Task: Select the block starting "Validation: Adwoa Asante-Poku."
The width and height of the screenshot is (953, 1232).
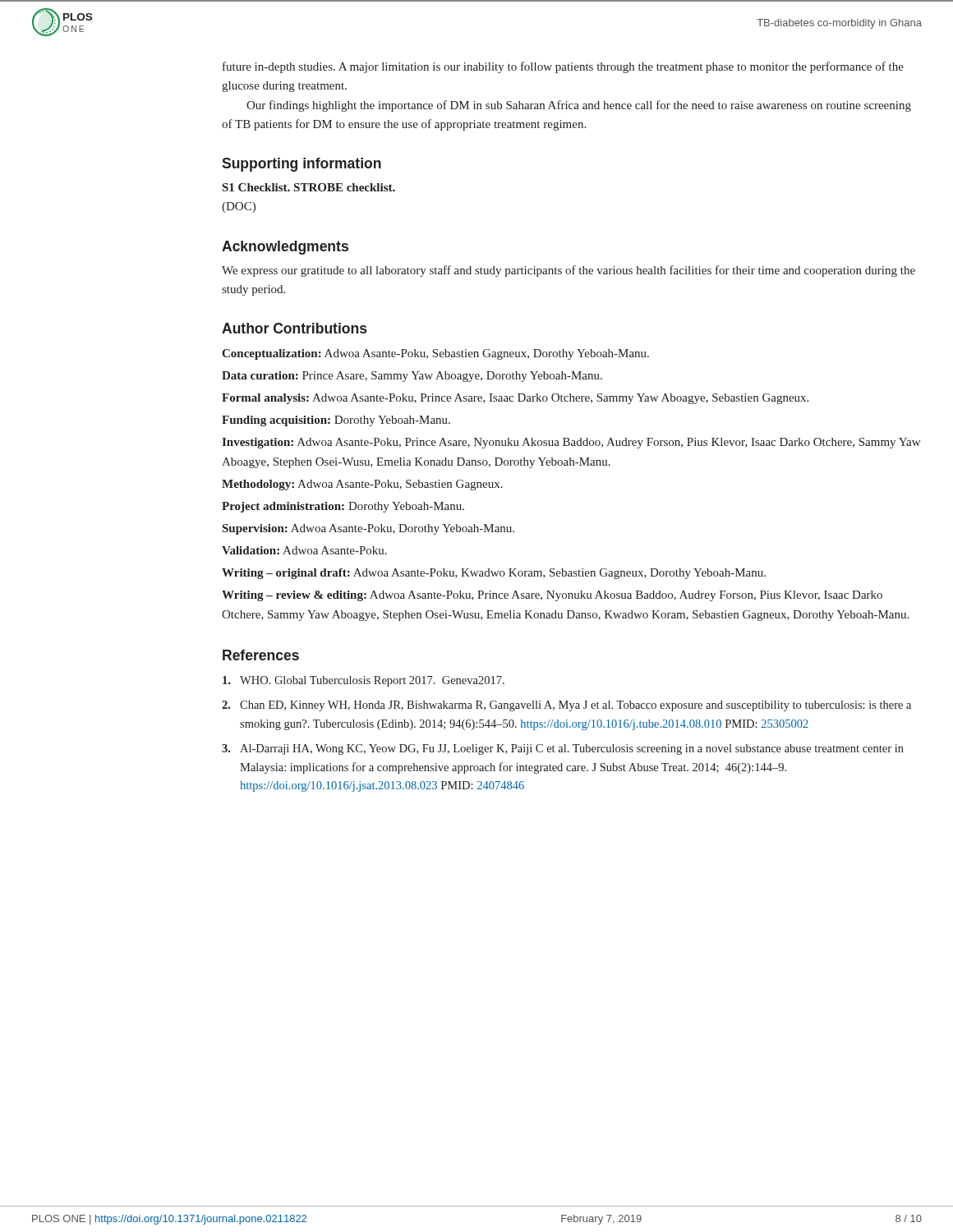Action: 305,550
